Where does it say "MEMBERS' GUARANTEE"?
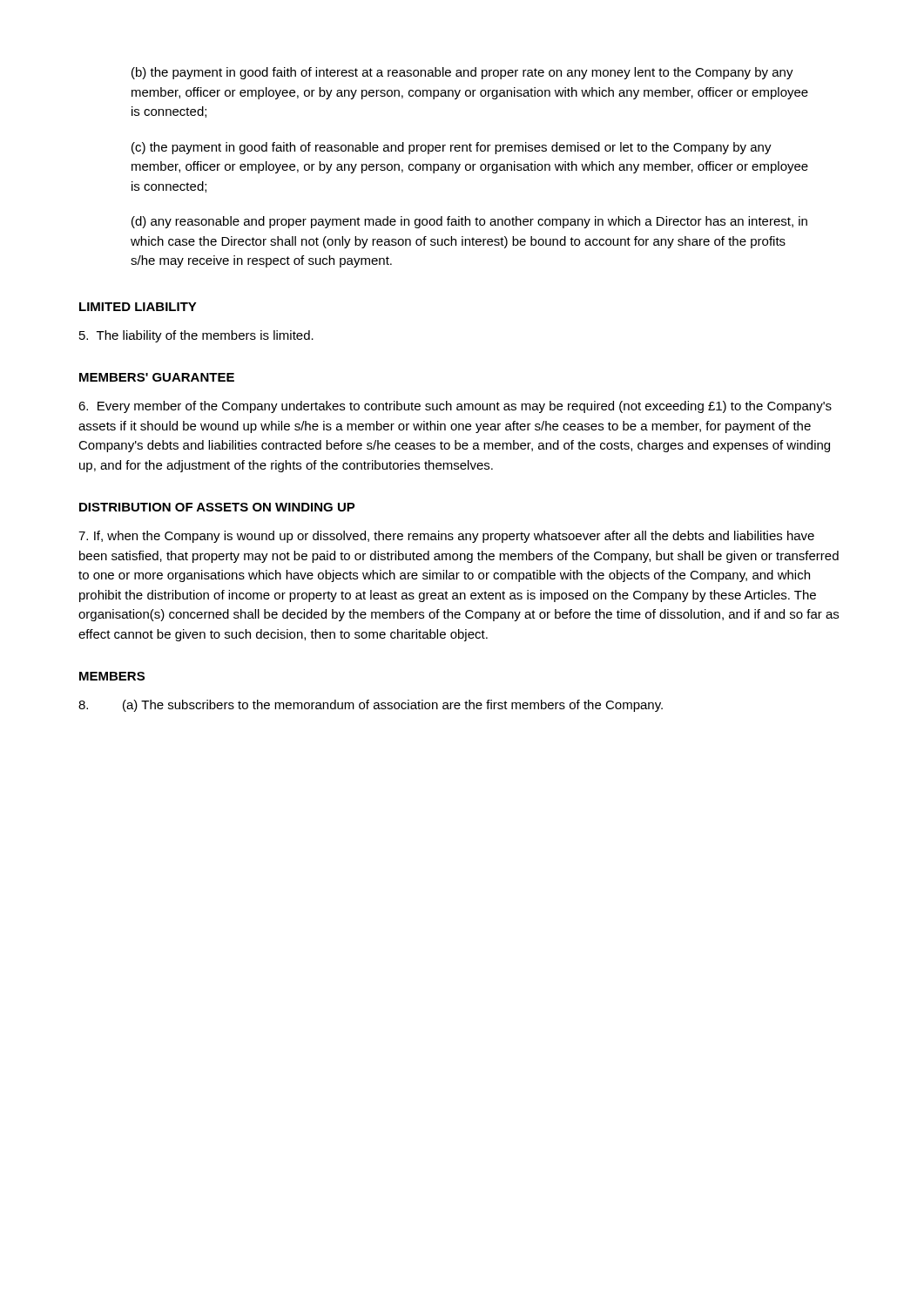 pos(156,377)
